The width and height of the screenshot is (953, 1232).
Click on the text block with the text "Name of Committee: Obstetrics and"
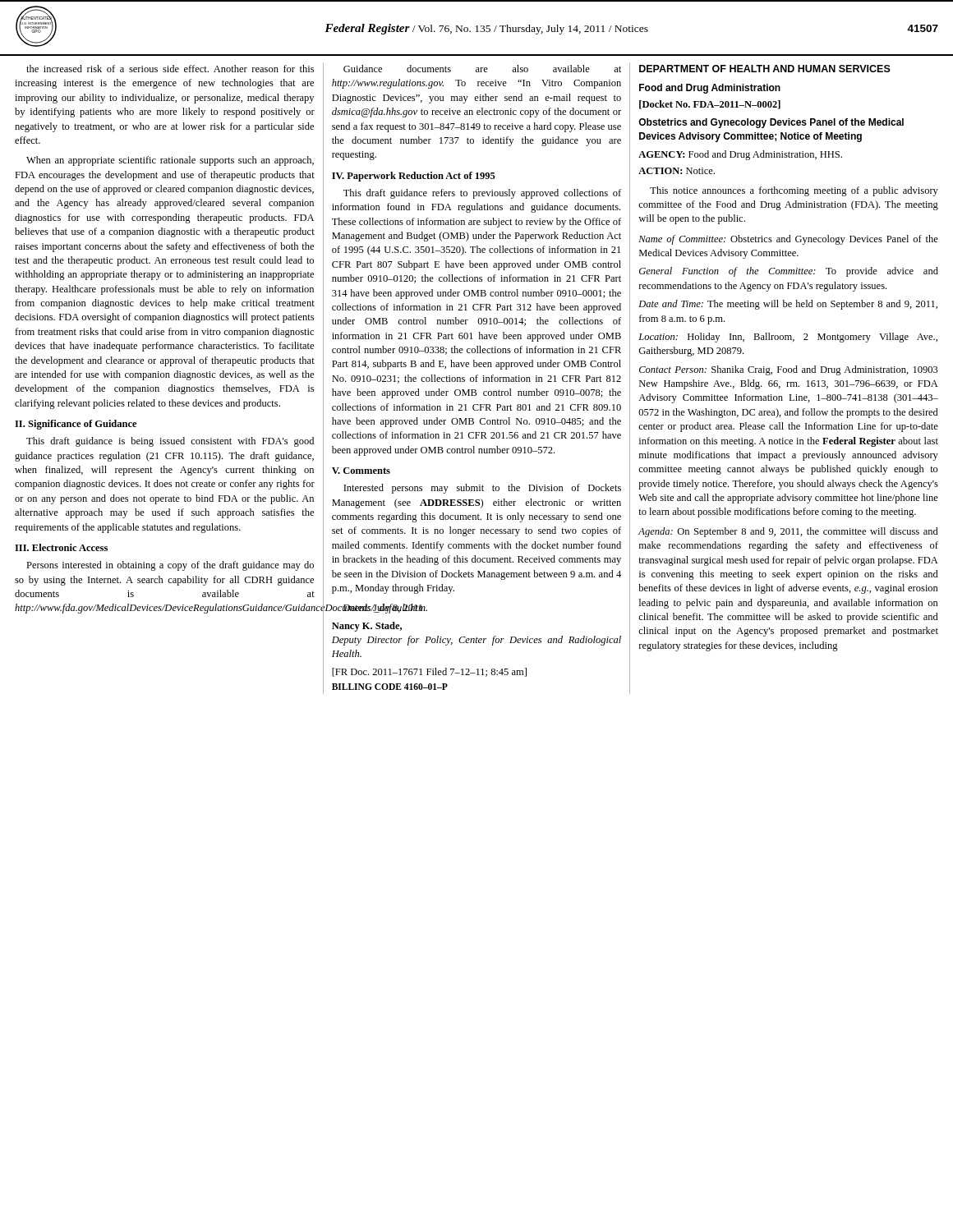pos(788,263)
